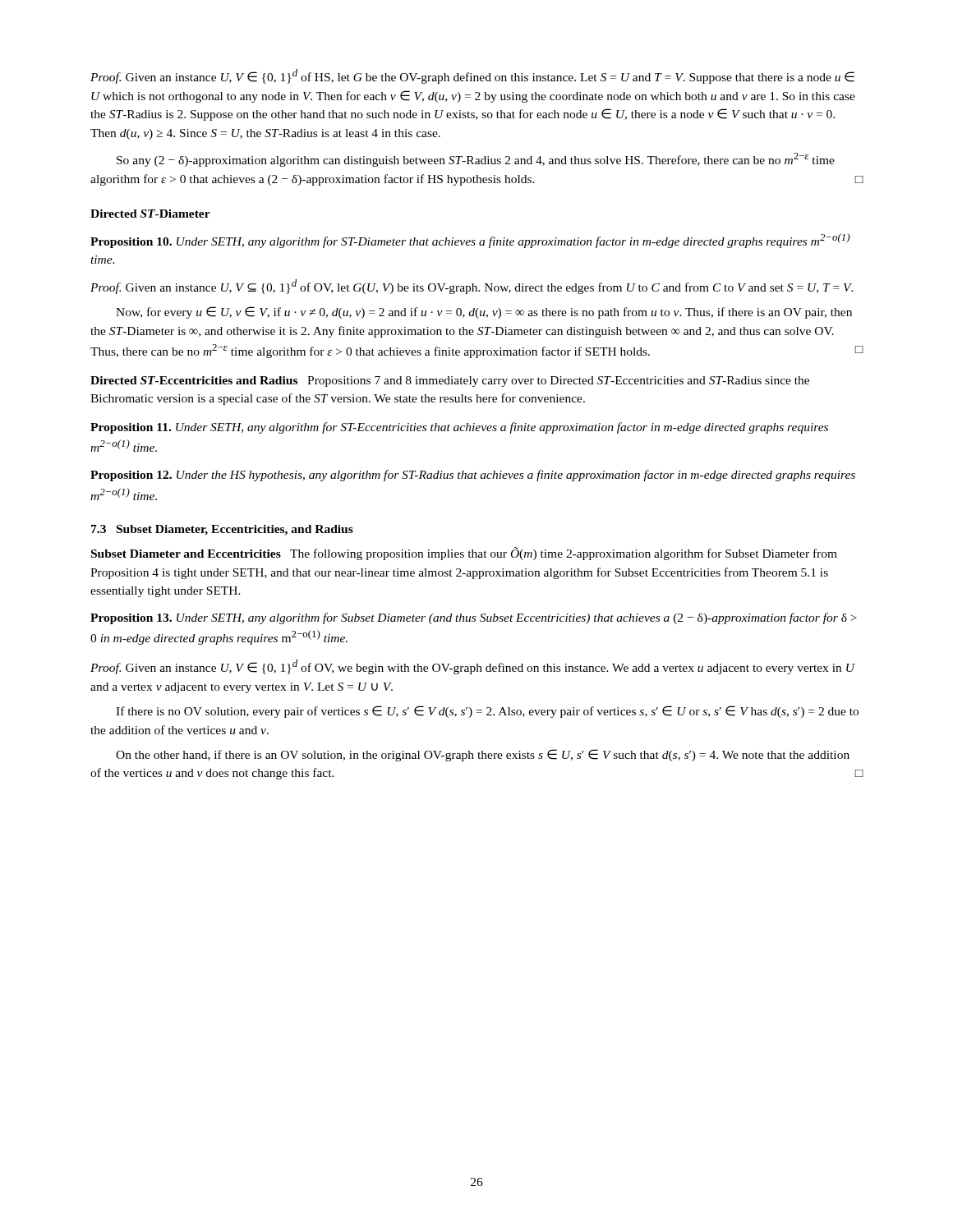Locate the block starting "7.3 Subset Diameter,"

click(x=222, y=529)
